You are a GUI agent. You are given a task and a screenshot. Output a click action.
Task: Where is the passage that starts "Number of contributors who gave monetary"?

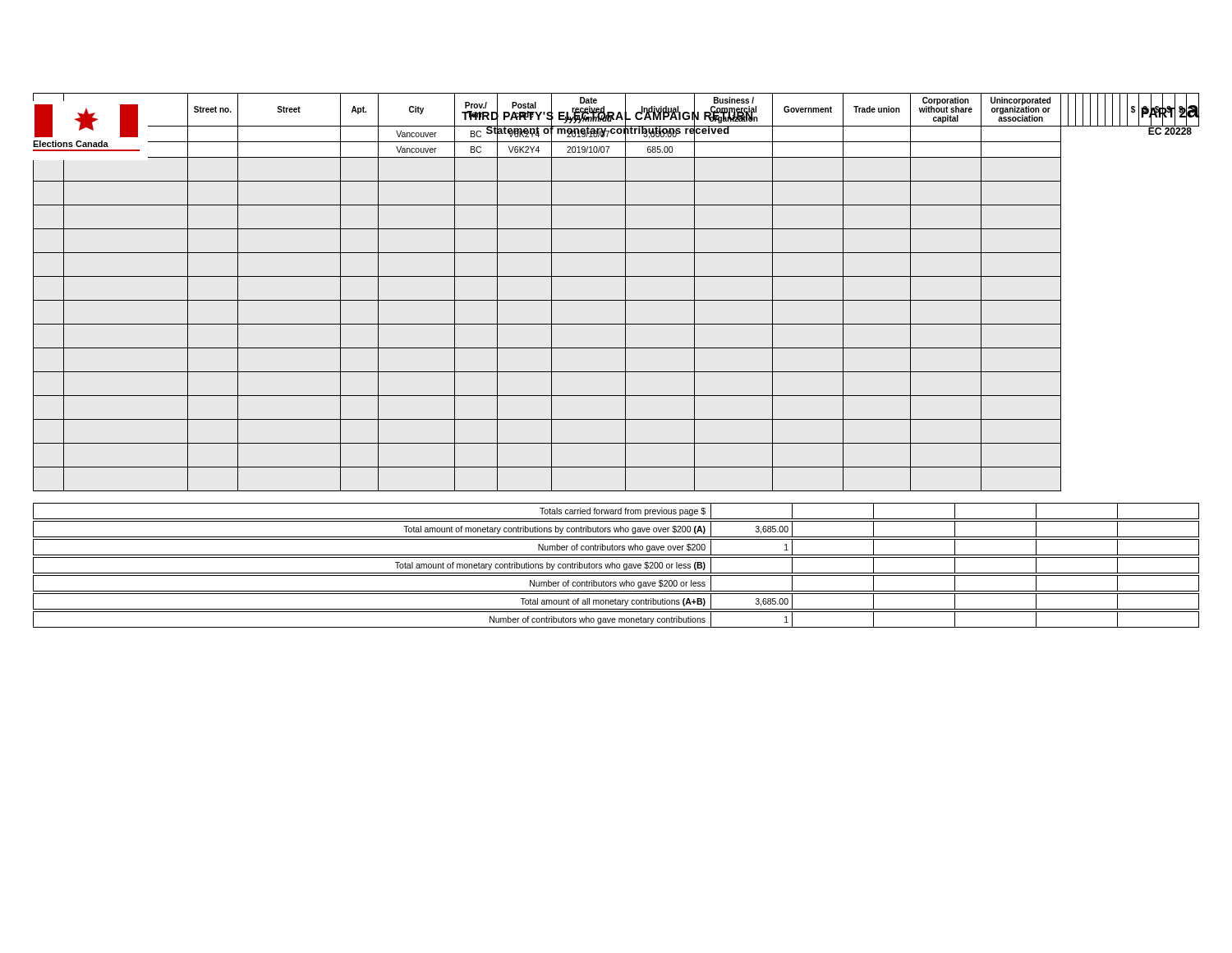click(616, 619)
